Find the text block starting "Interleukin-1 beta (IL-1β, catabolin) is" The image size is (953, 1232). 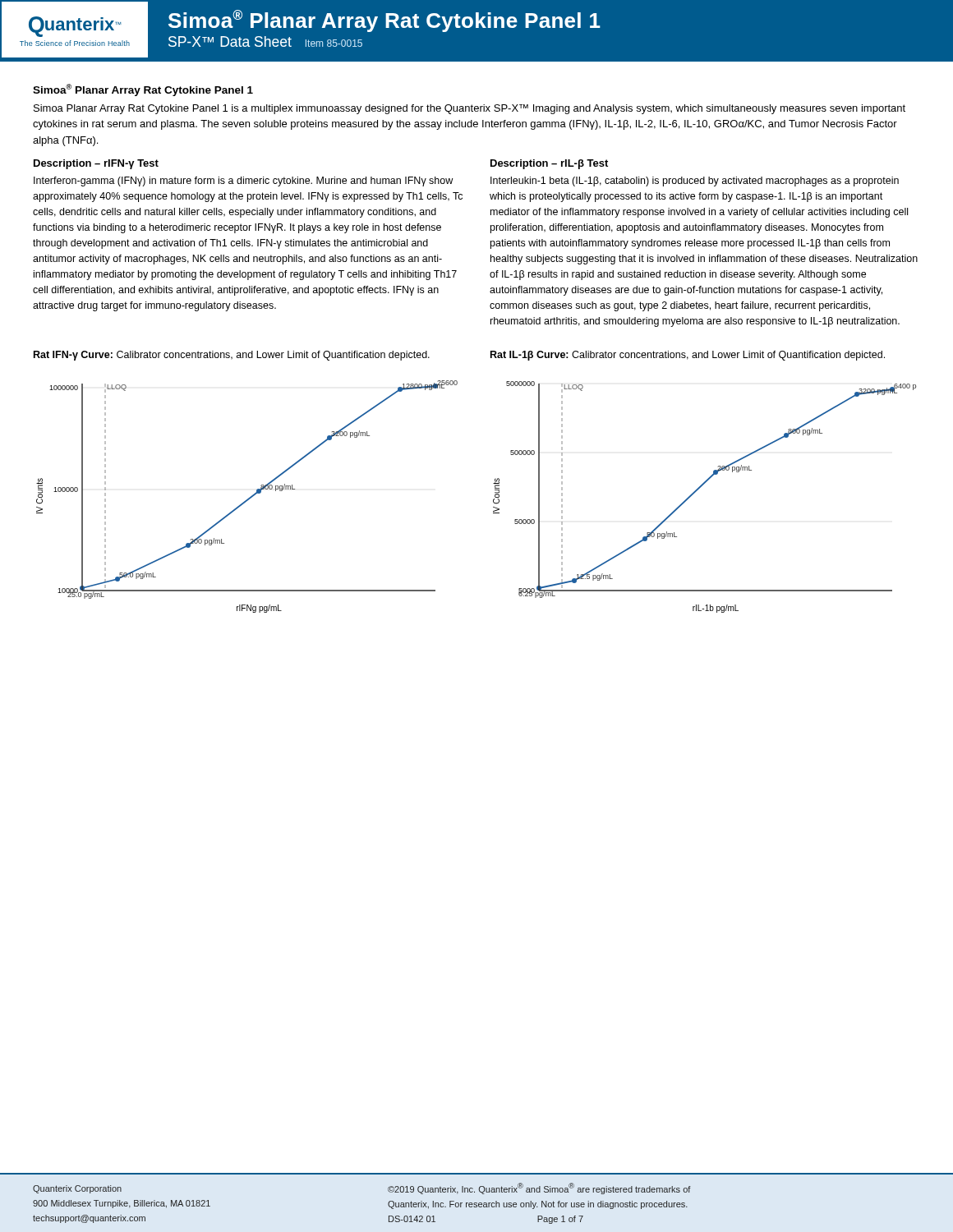704,251
